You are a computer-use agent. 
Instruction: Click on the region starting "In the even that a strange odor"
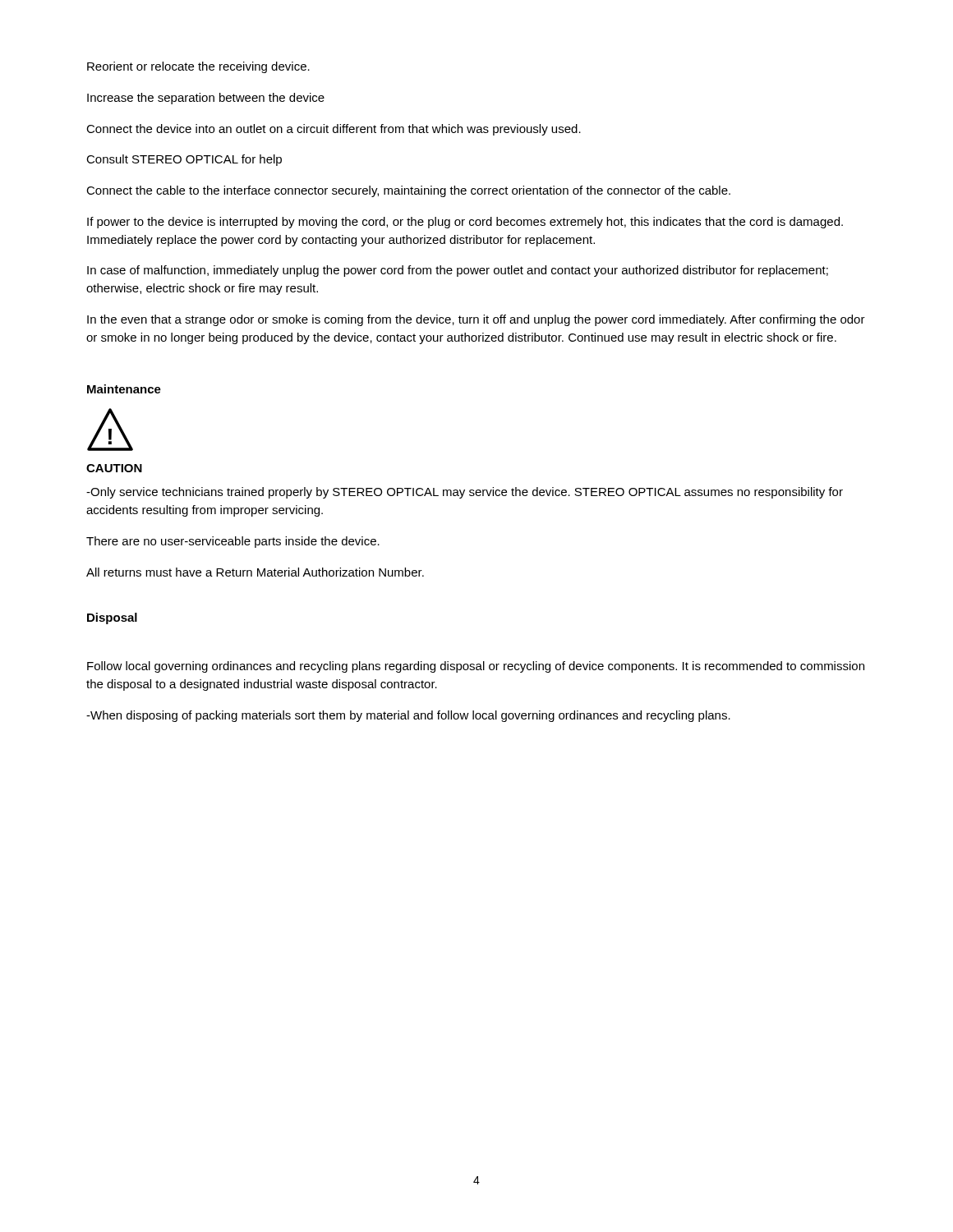click(475, 328)
